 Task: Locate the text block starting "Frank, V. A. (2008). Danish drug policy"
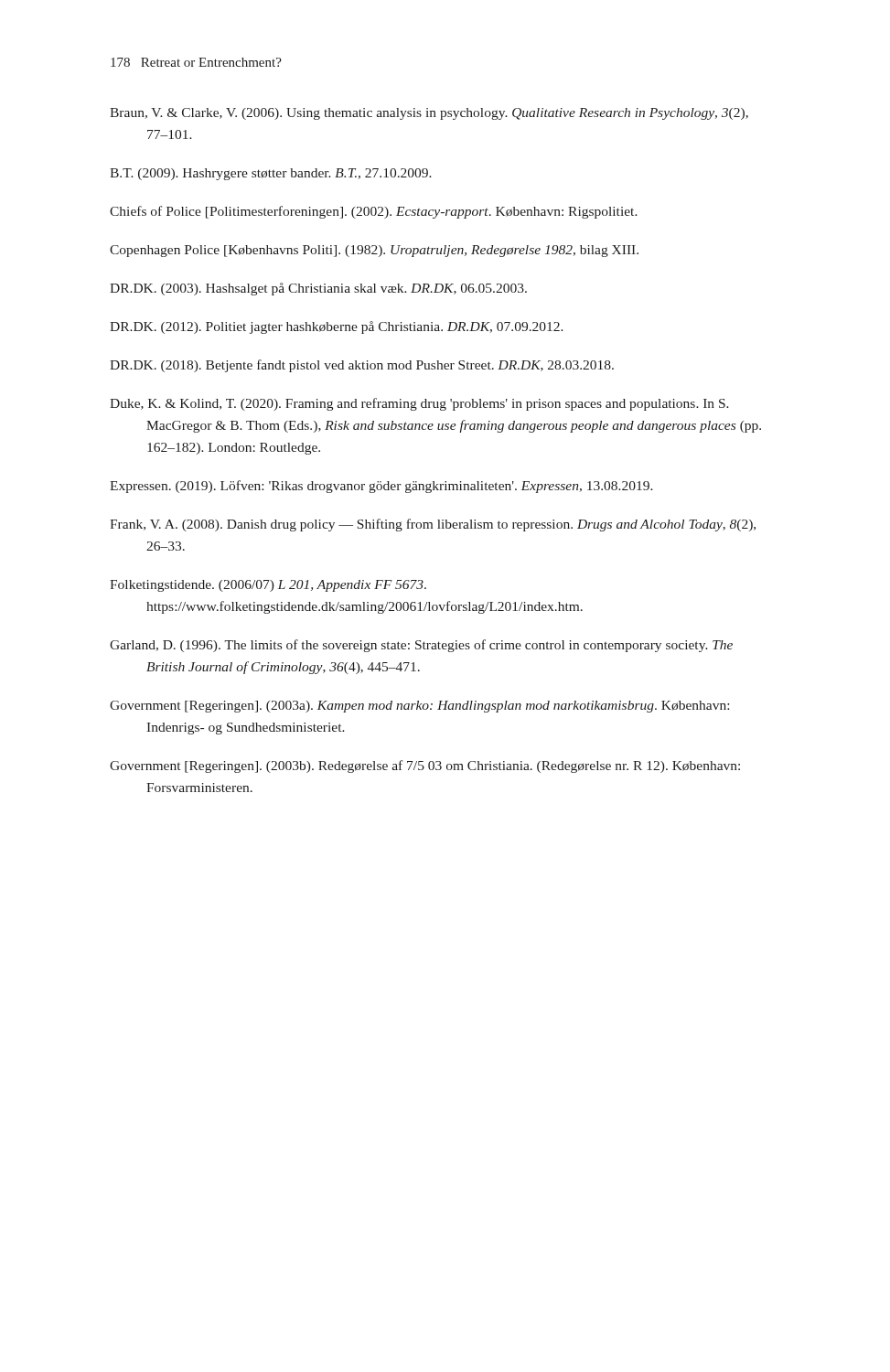pos(433,535)
